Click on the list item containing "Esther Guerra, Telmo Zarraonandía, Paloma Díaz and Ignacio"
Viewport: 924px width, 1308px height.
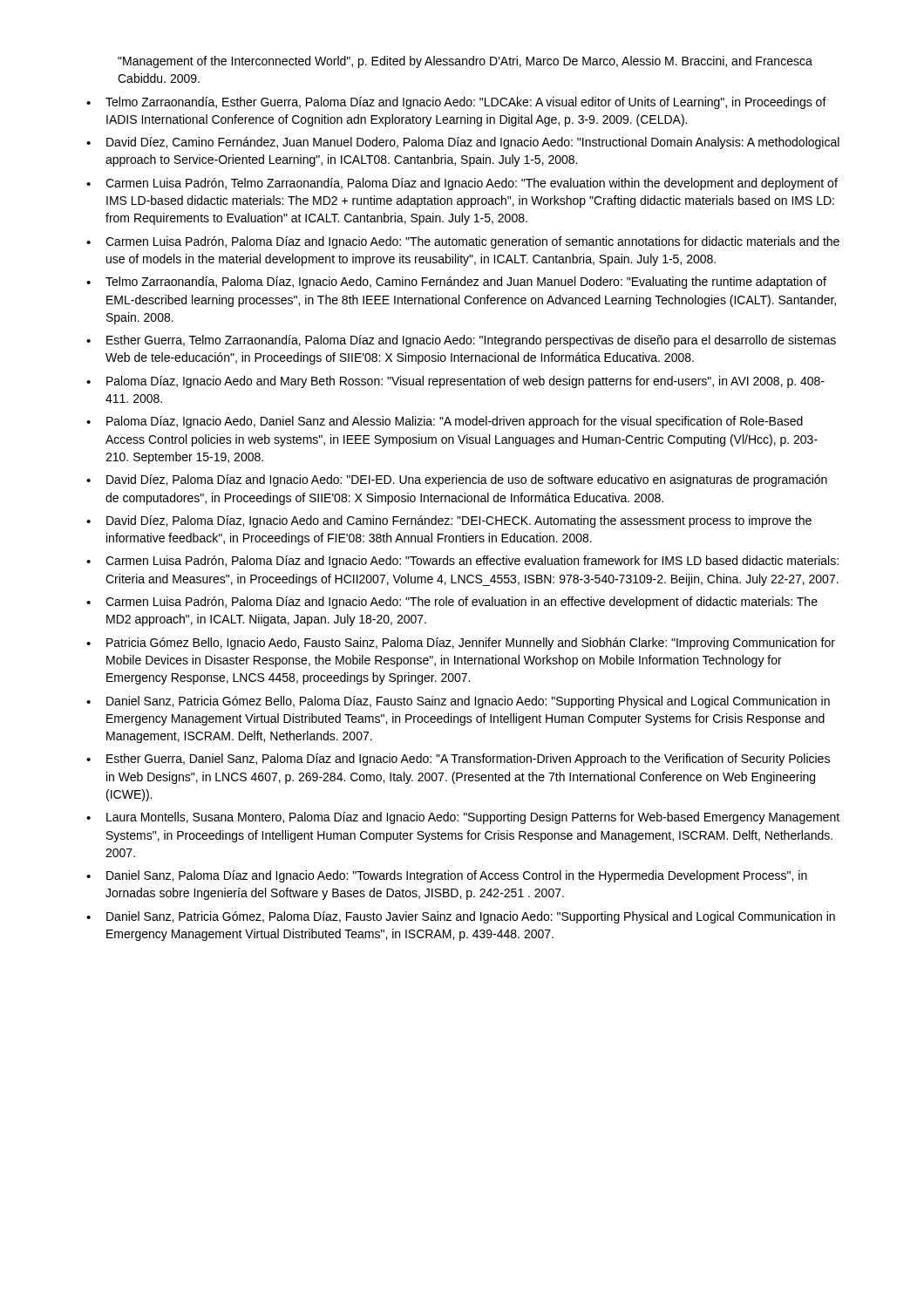click(473, 349)
